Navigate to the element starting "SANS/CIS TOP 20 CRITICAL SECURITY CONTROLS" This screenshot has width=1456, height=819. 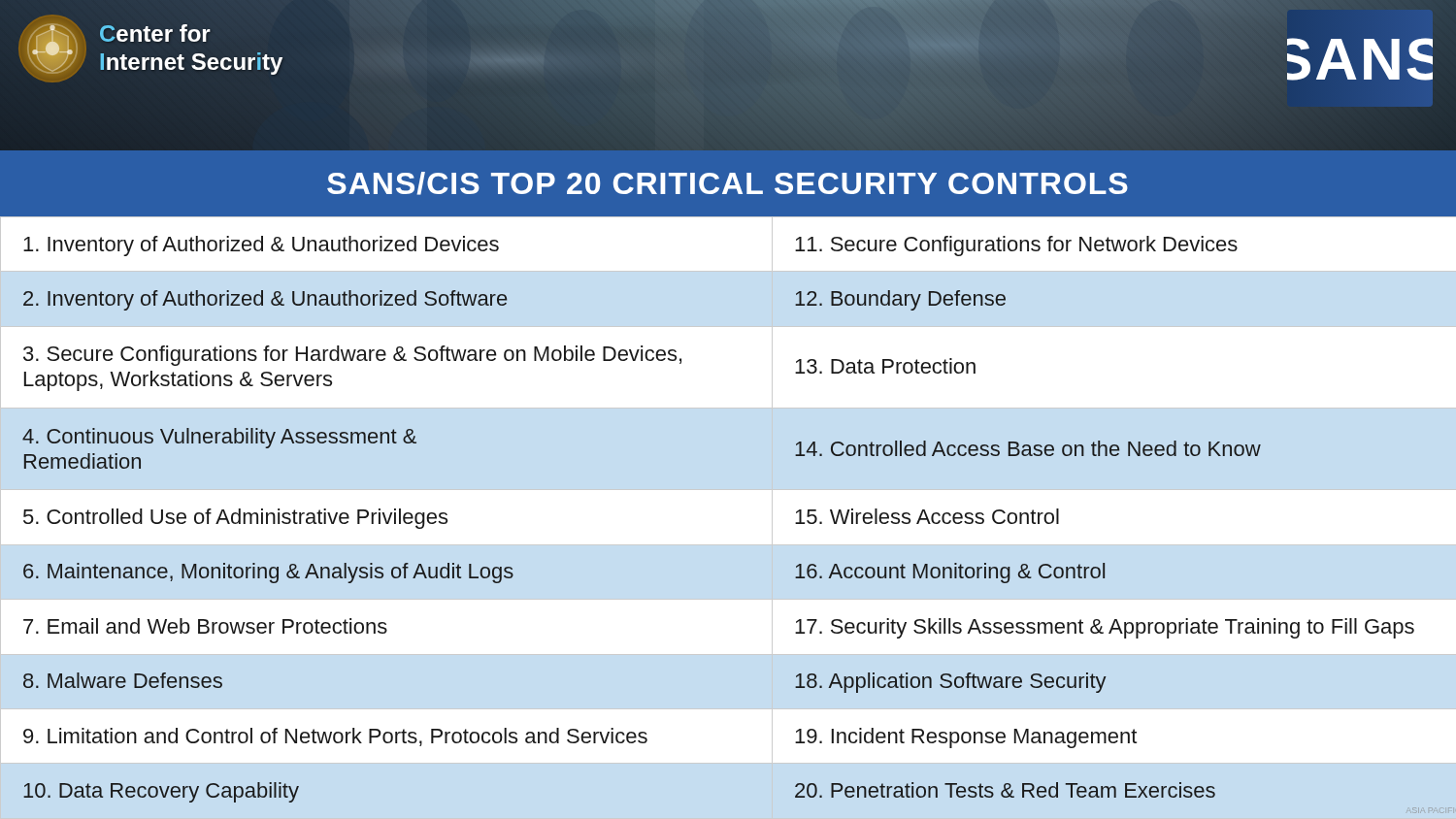(728, 183)
